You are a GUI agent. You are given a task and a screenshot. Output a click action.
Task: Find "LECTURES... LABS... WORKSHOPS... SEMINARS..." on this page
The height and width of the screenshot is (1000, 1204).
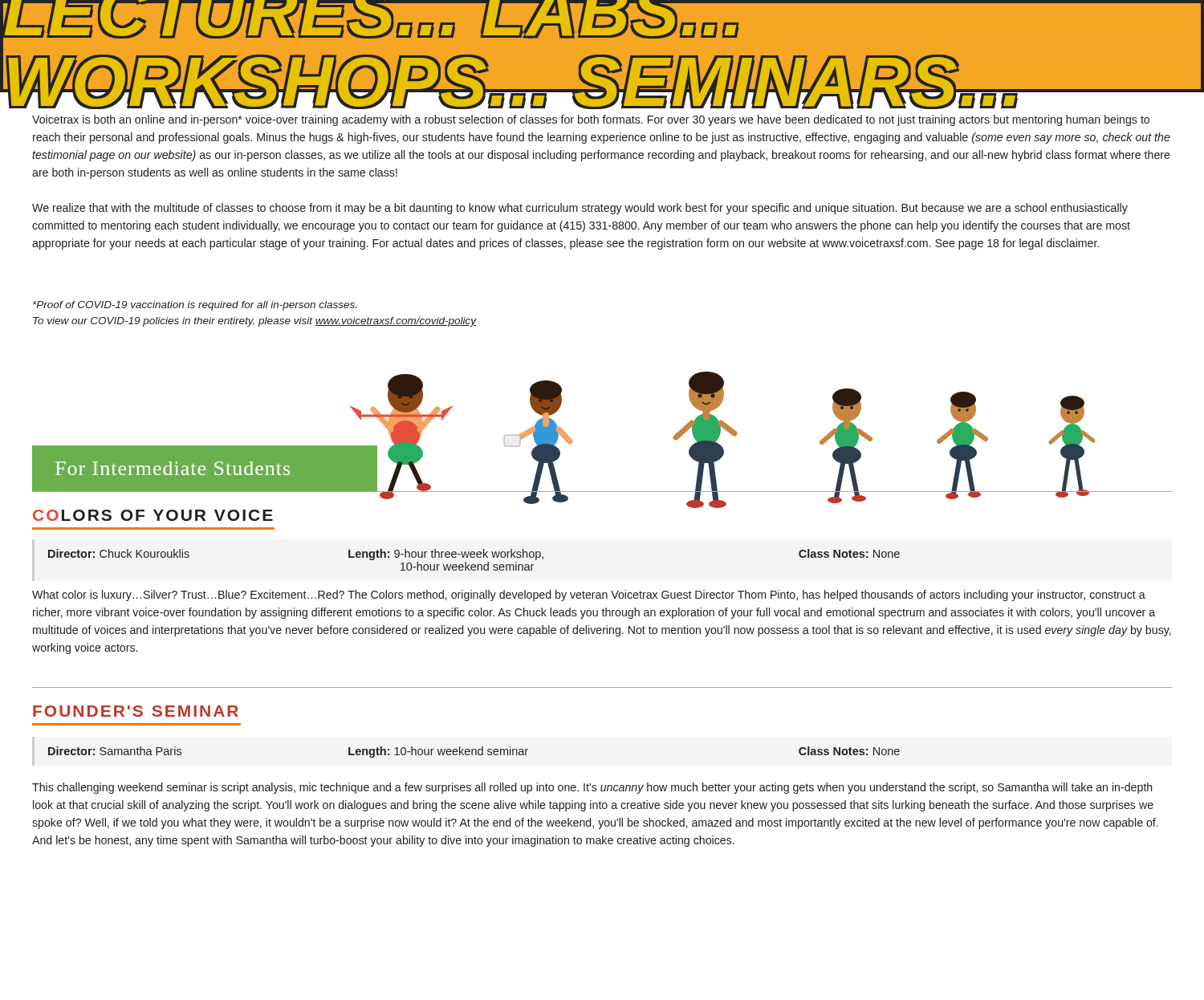[602, 46]
